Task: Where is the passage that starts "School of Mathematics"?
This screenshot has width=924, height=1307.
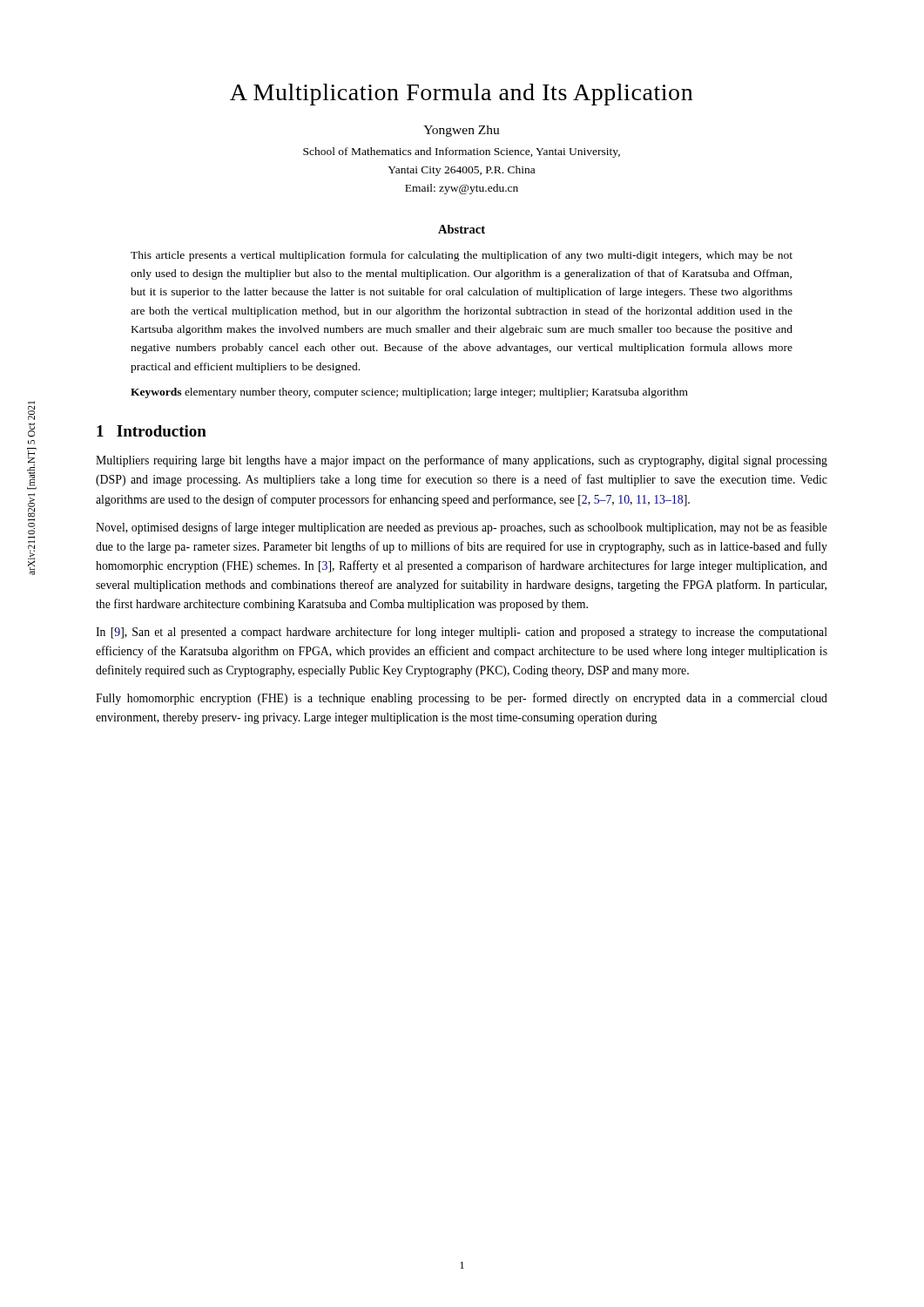Action: pos(462,169)
